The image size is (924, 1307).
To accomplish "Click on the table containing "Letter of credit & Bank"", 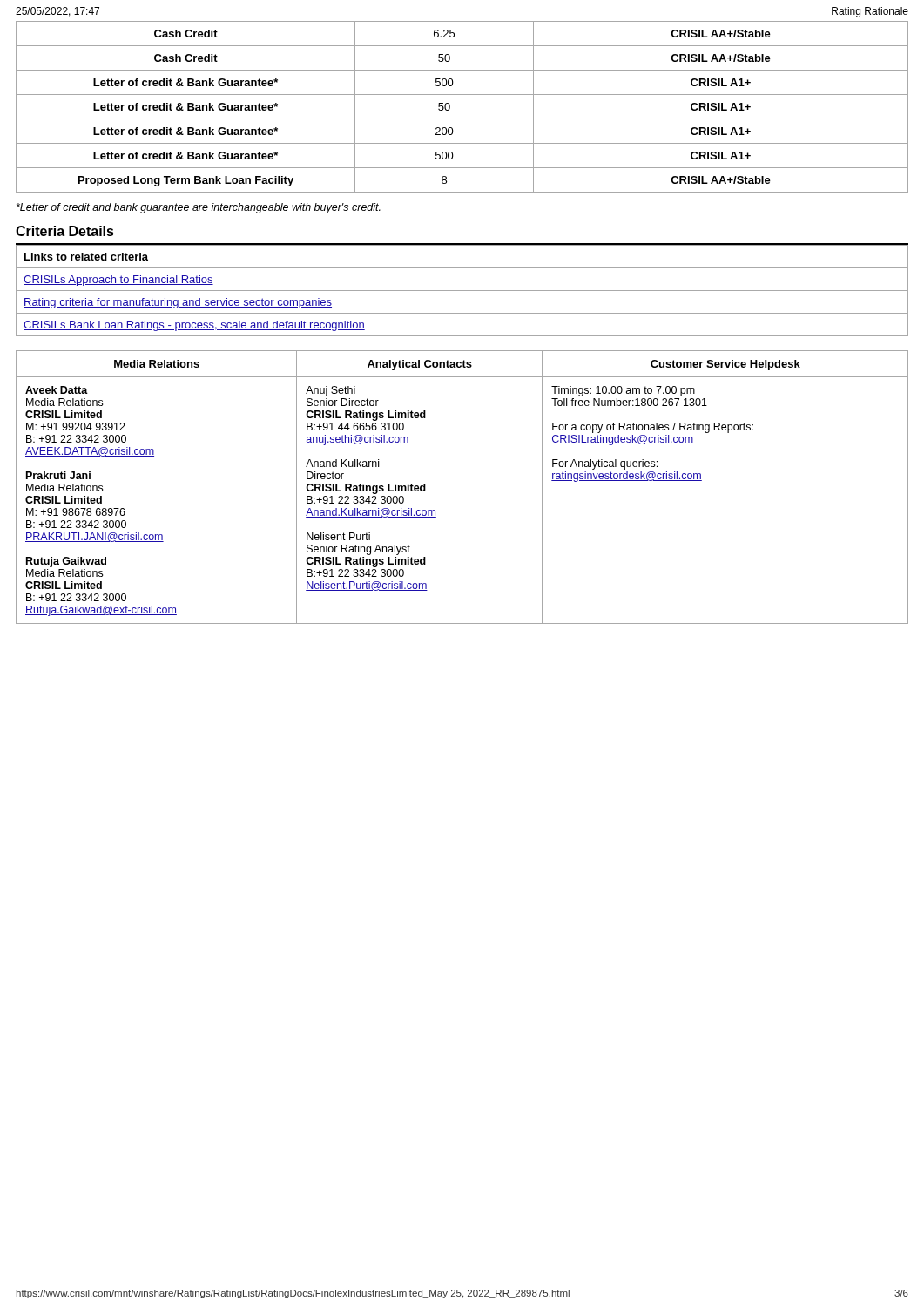I will 462,107.
